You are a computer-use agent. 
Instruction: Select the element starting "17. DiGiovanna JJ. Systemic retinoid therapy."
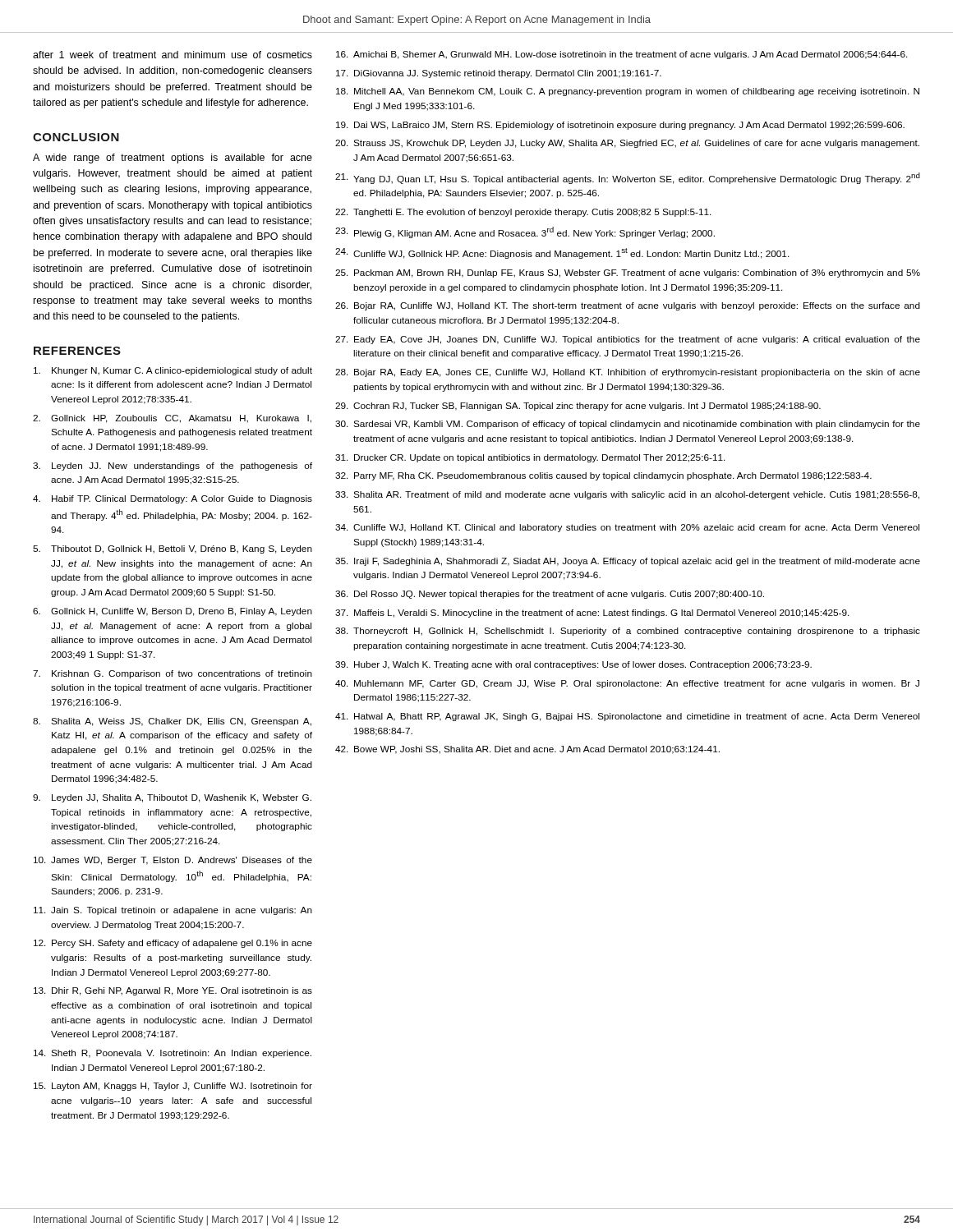[628, 74]
